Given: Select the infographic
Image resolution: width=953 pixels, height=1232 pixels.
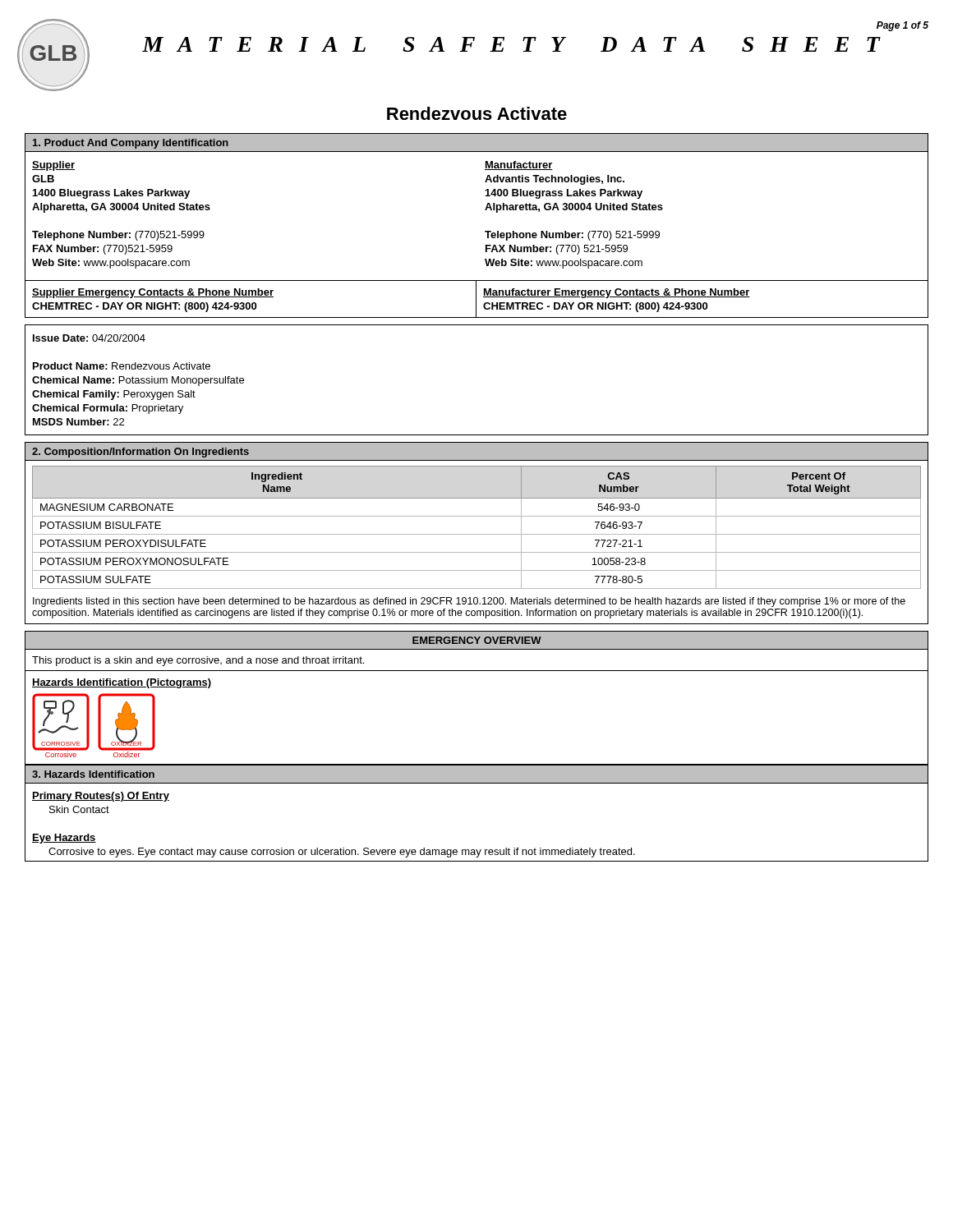Looking at the screenshot, I should (476, 718).
